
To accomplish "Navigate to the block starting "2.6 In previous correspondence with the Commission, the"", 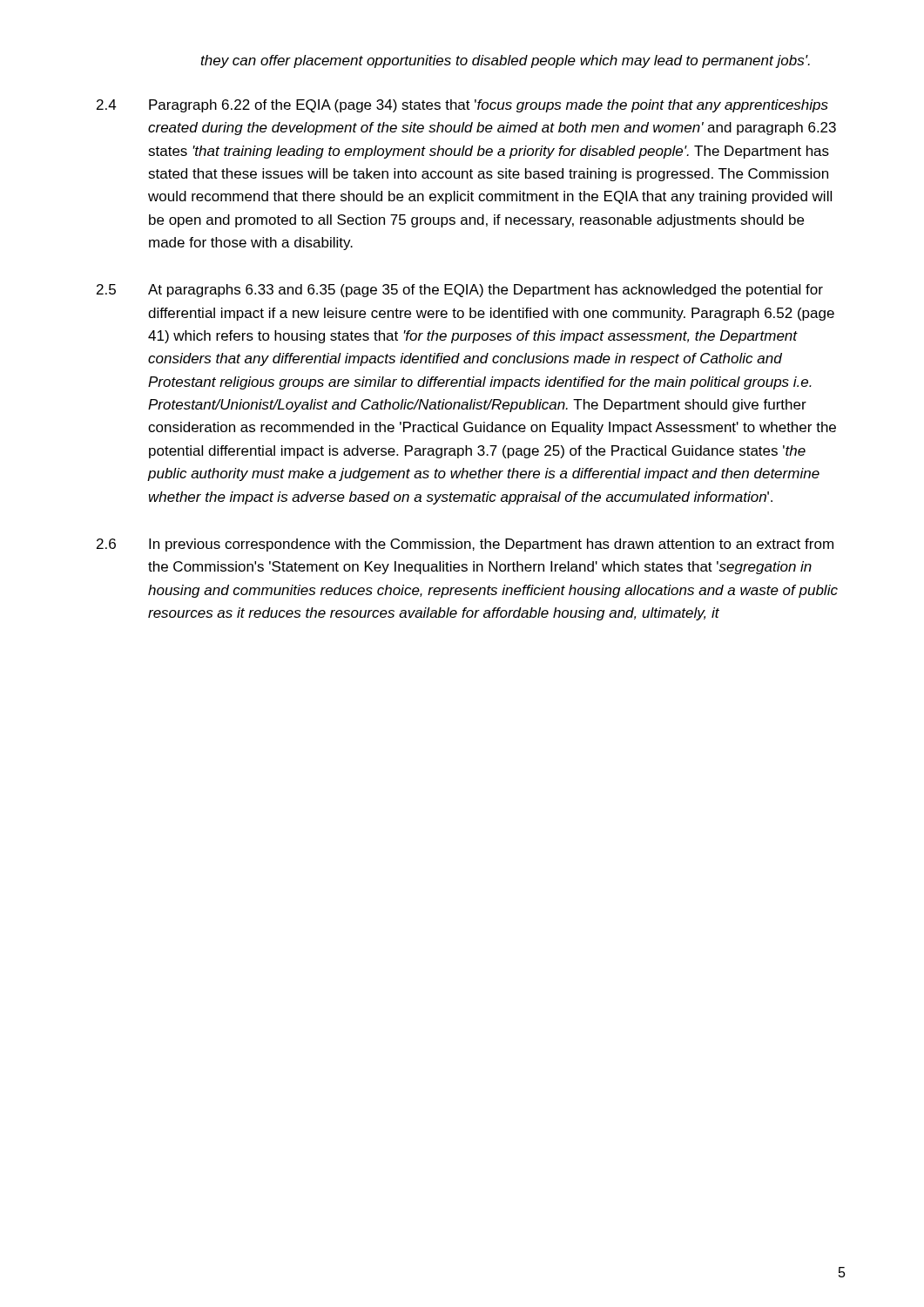I will [471, 579].
